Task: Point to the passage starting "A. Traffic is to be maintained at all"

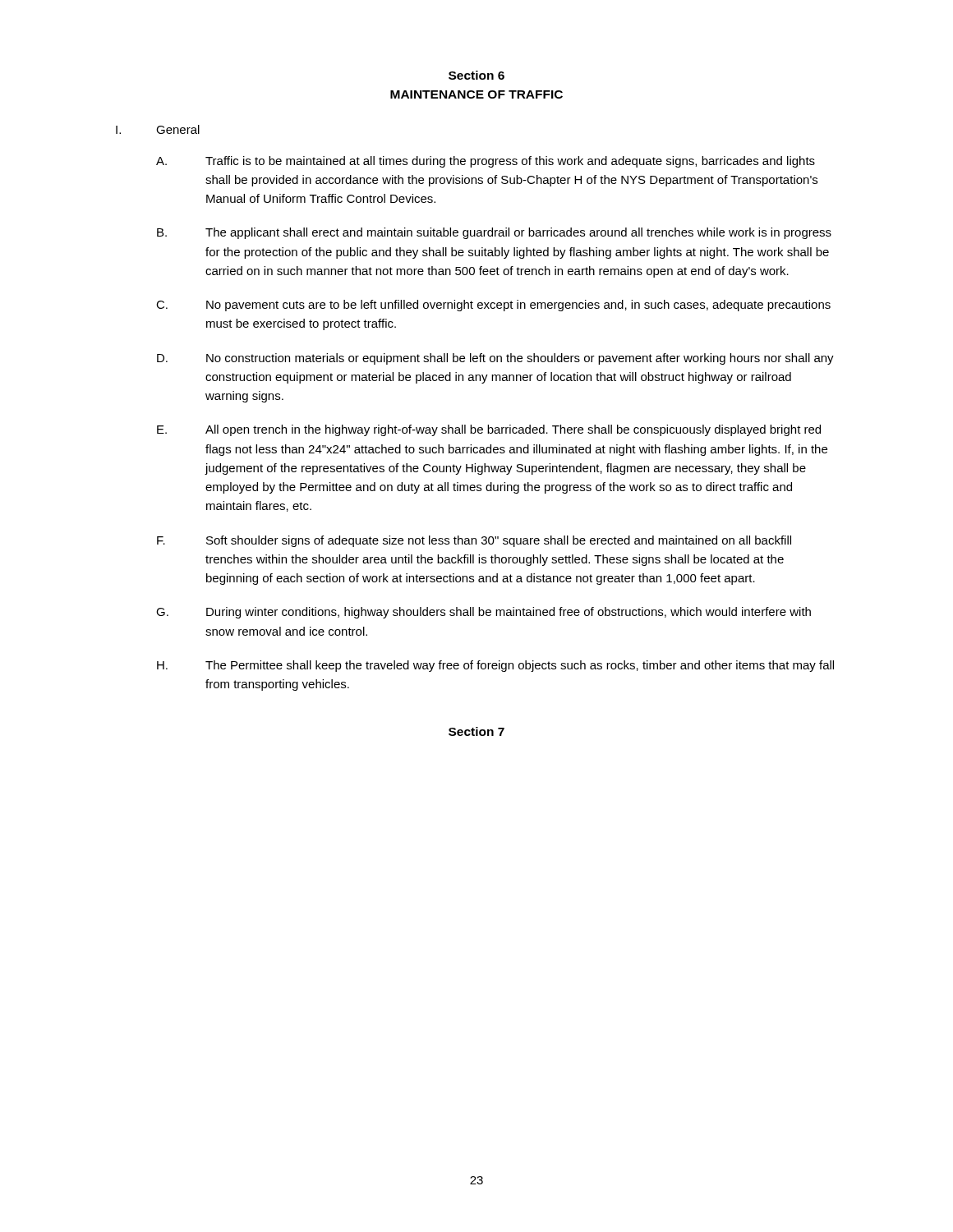Action: 497,179
